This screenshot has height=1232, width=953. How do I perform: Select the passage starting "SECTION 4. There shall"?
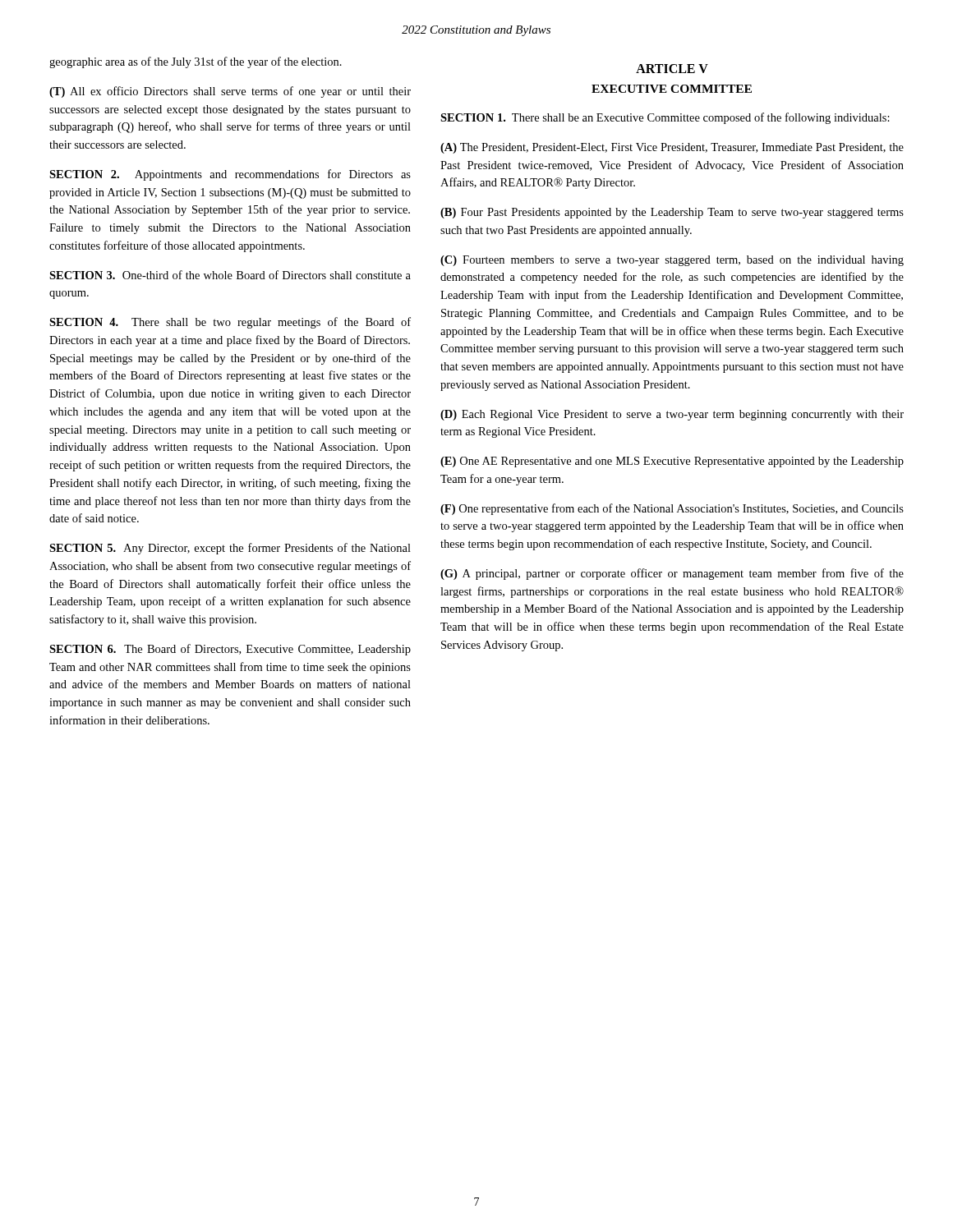pyautogui.click(x=230, y=420)
